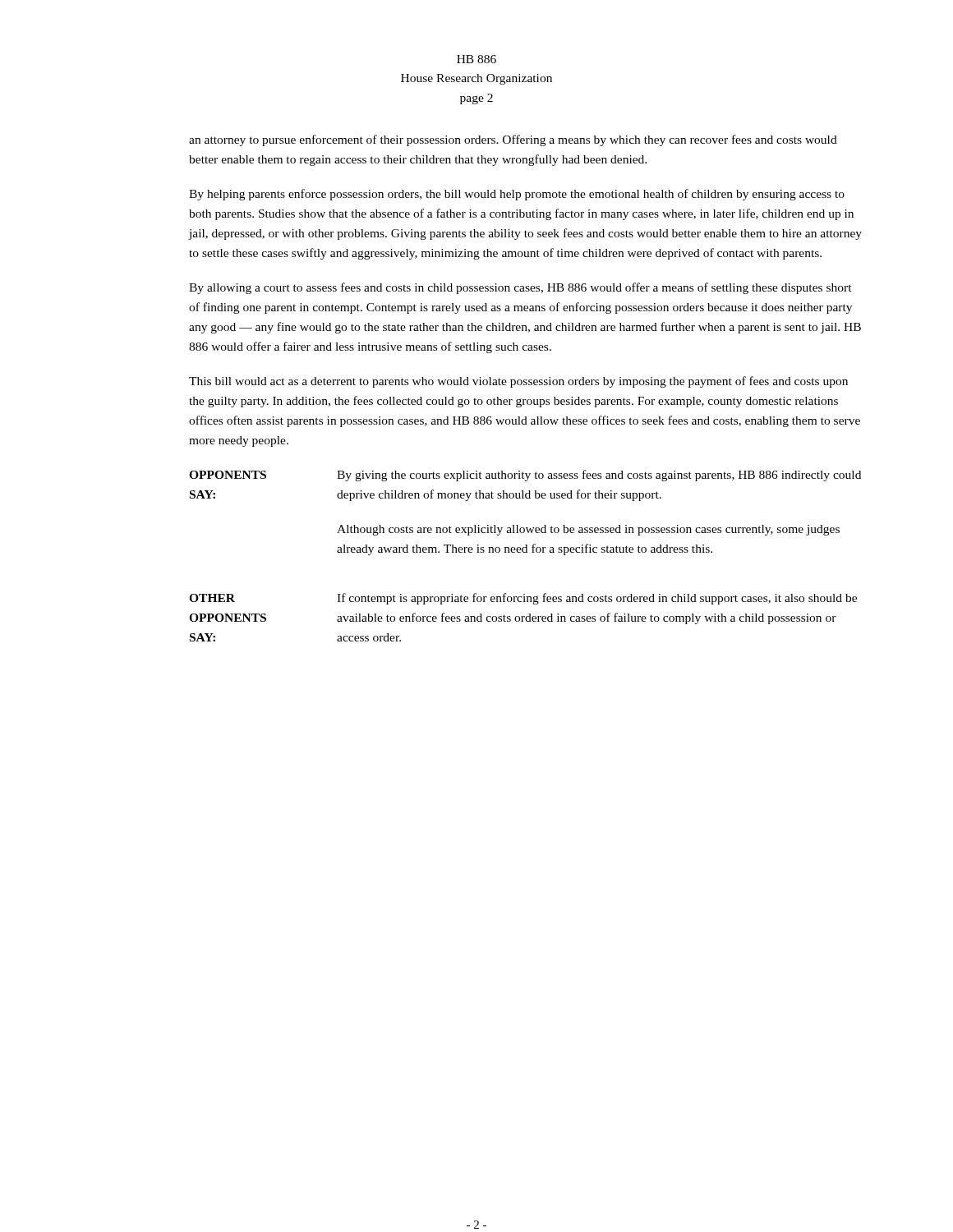
Task: Where is the passage that starts "This bill would act as a deterrent"?
Action: [x=525, y=410]
